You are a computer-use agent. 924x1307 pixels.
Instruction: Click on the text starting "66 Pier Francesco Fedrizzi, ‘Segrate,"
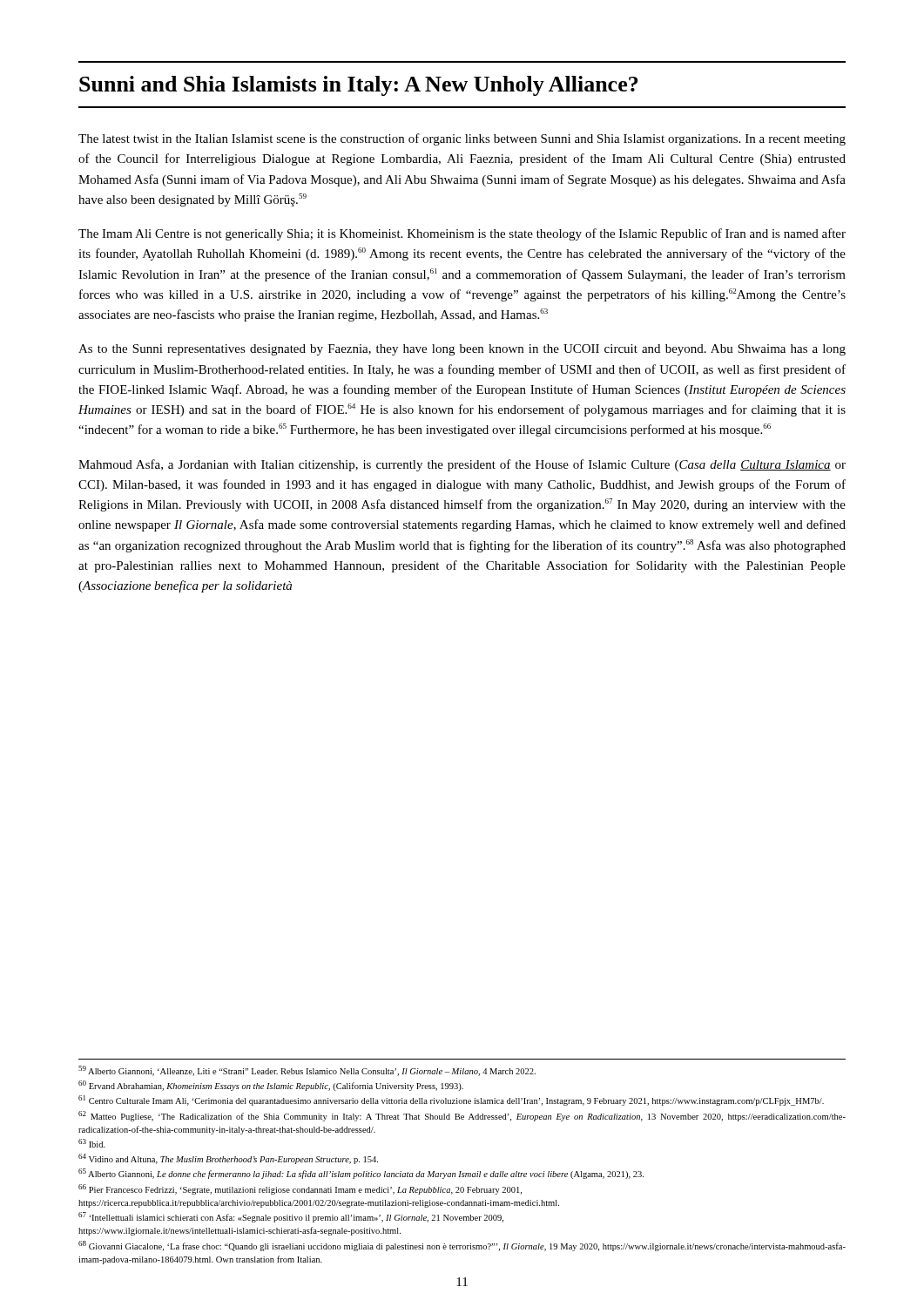tap(319, 1195)
